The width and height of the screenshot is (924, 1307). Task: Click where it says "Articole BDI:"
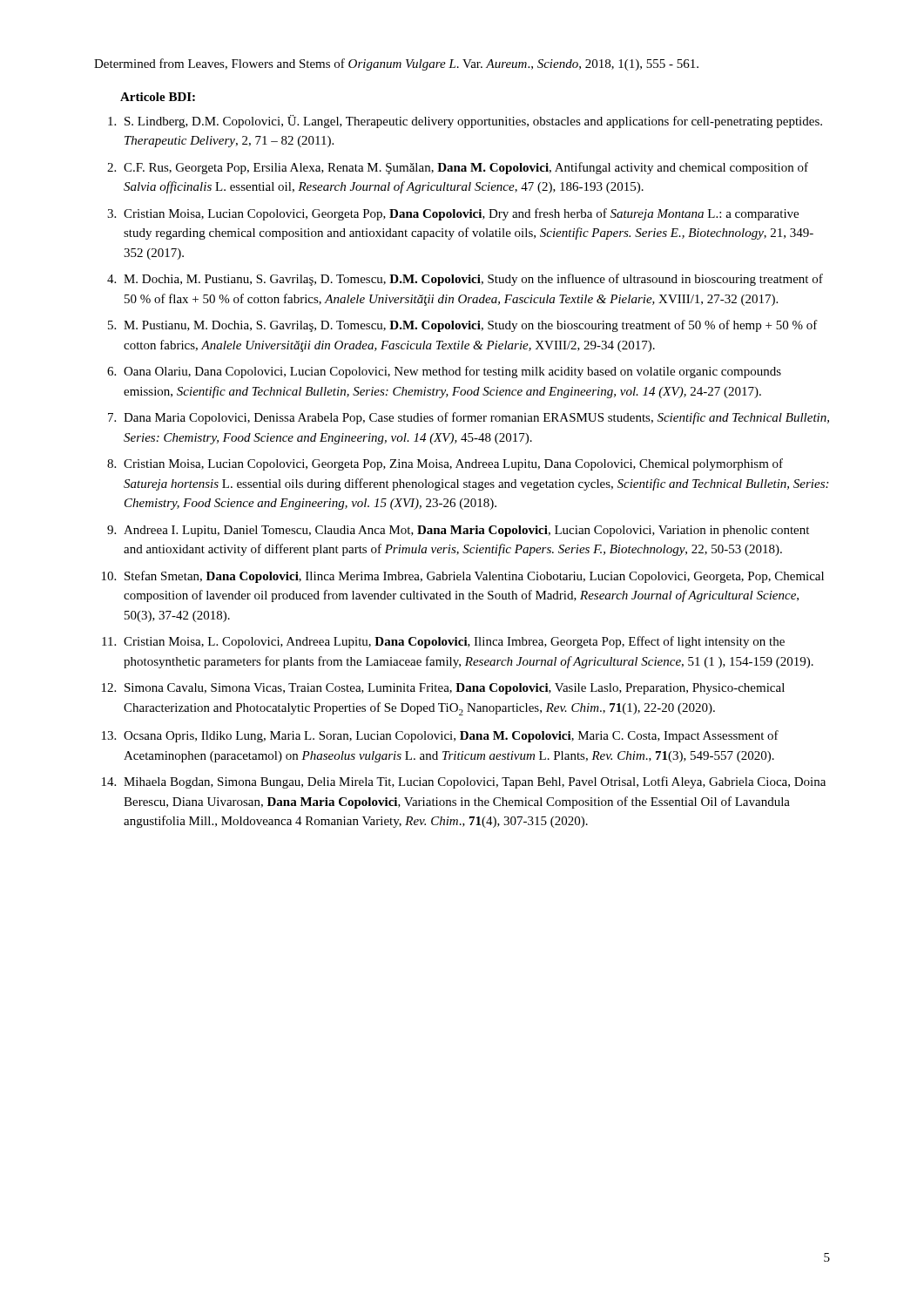158,96
